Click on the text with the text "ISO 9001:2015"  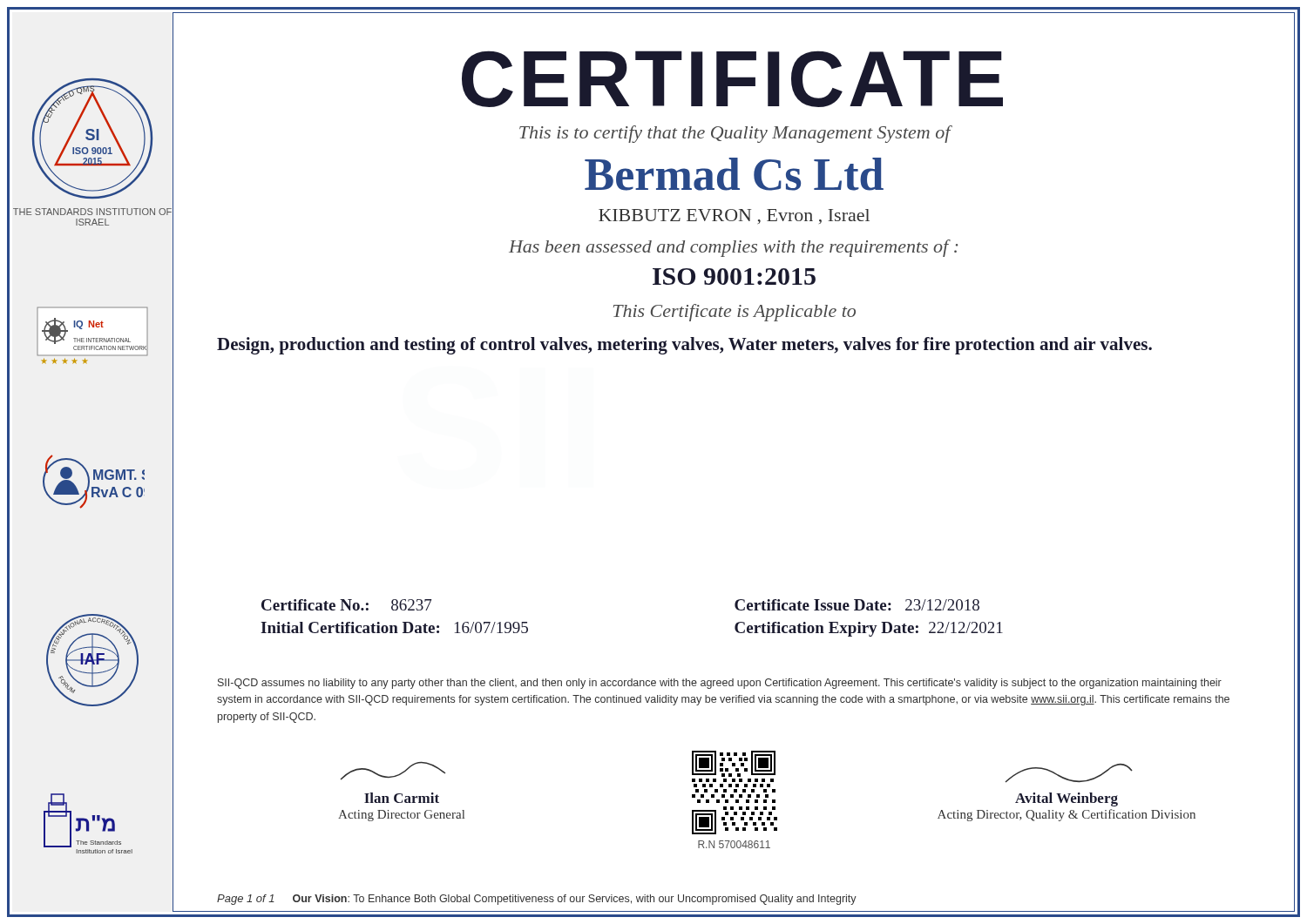734,276
